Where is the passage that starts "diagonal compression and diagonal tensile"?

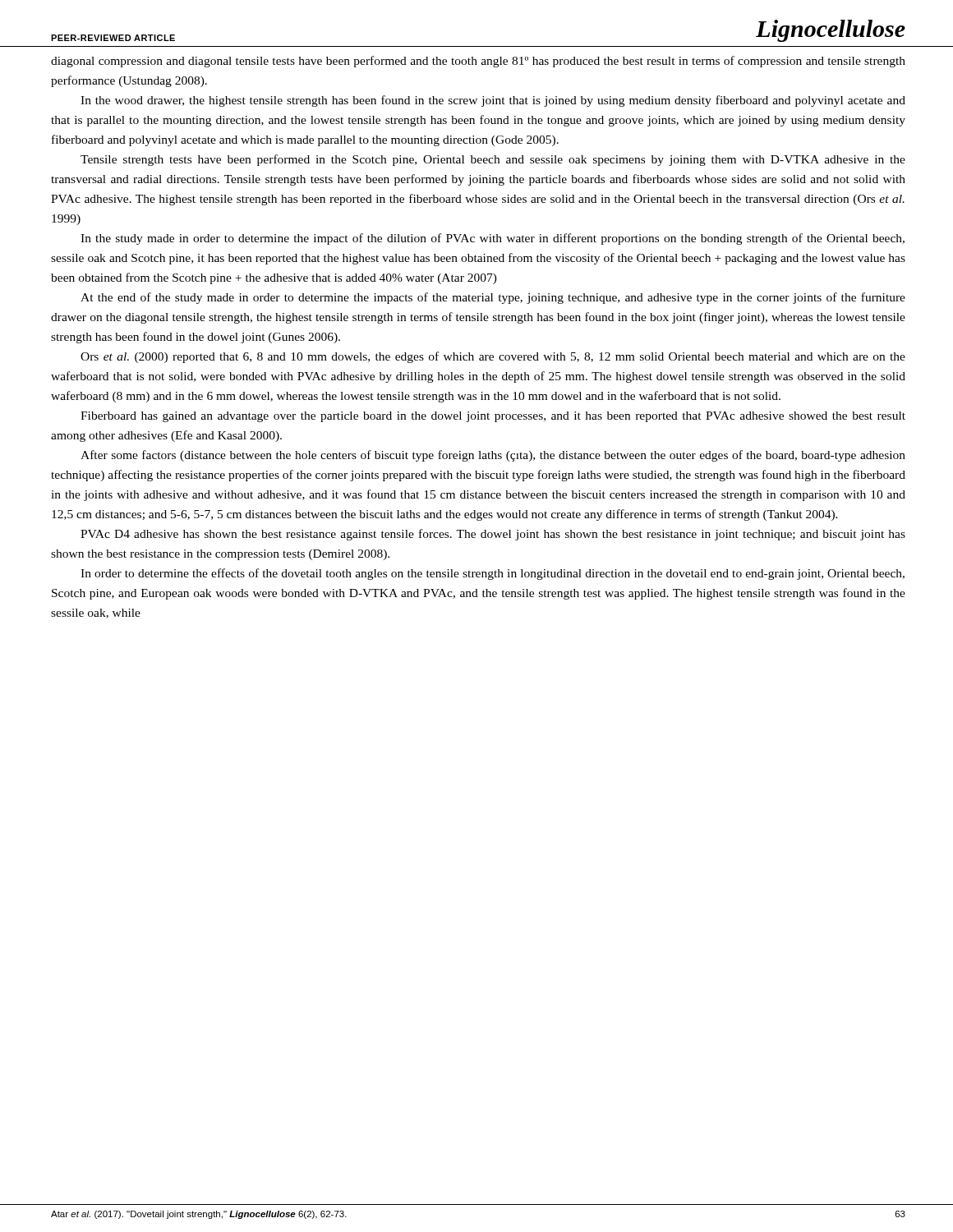(478, 71)
